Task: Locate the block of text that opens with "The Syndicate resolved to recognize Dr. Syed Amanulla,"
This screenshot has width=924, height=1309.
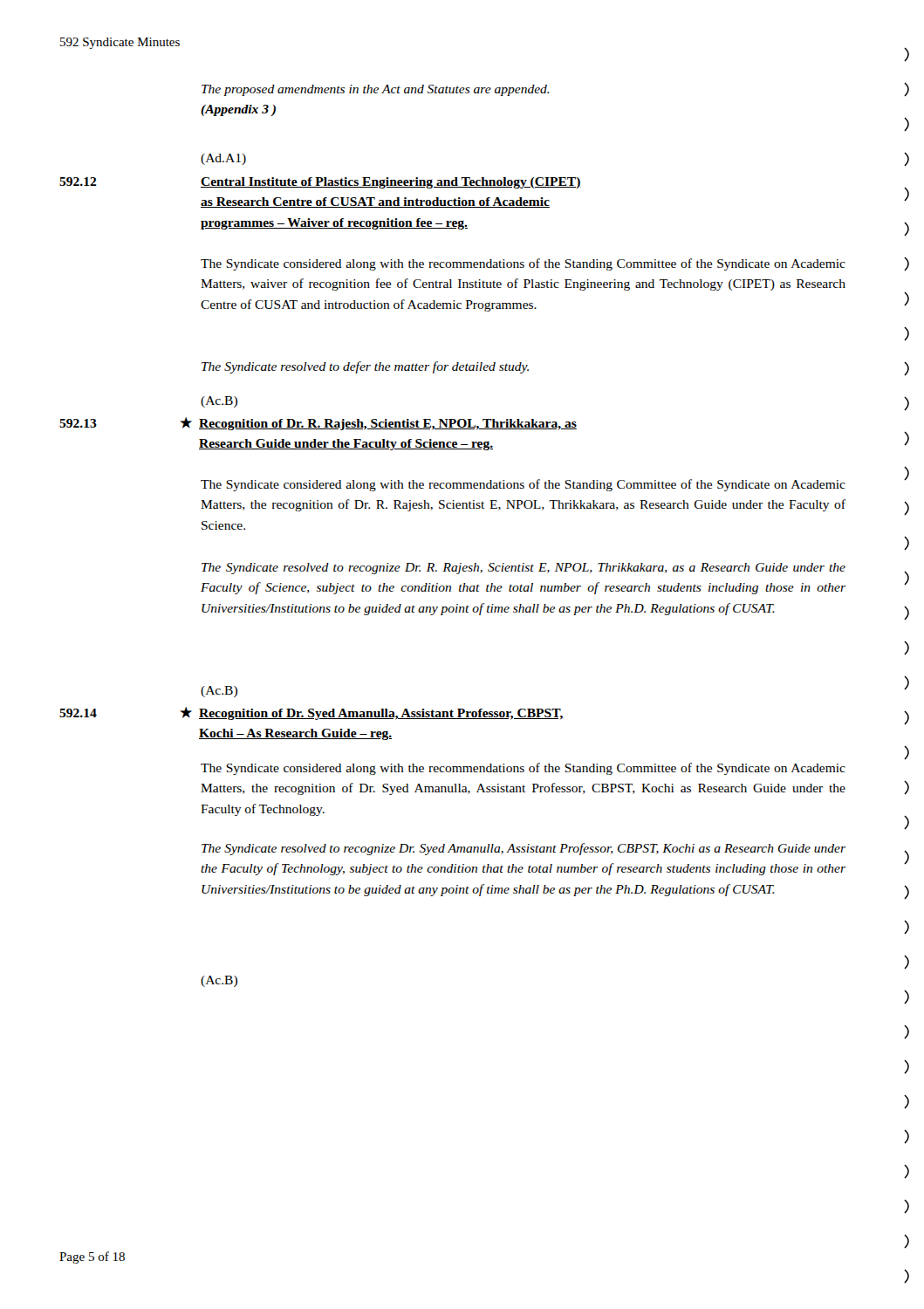Action: click(x=523, y=868)
